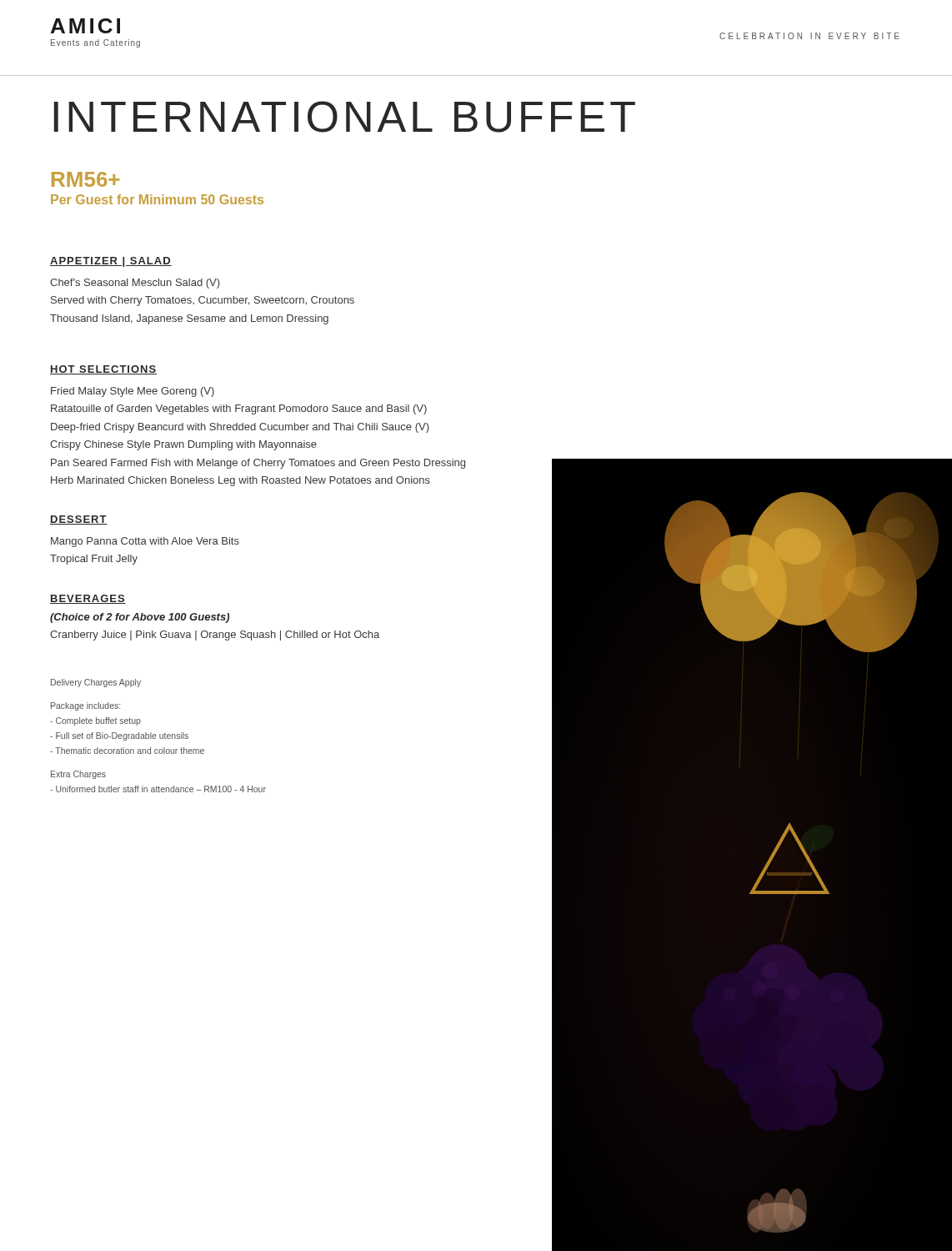This screenshot has width=952, height=1251.
Task: Find the element starting "Extra Charges - Uniformed butler staff in"
Action: pyautogui.click(x=78, y=775)
